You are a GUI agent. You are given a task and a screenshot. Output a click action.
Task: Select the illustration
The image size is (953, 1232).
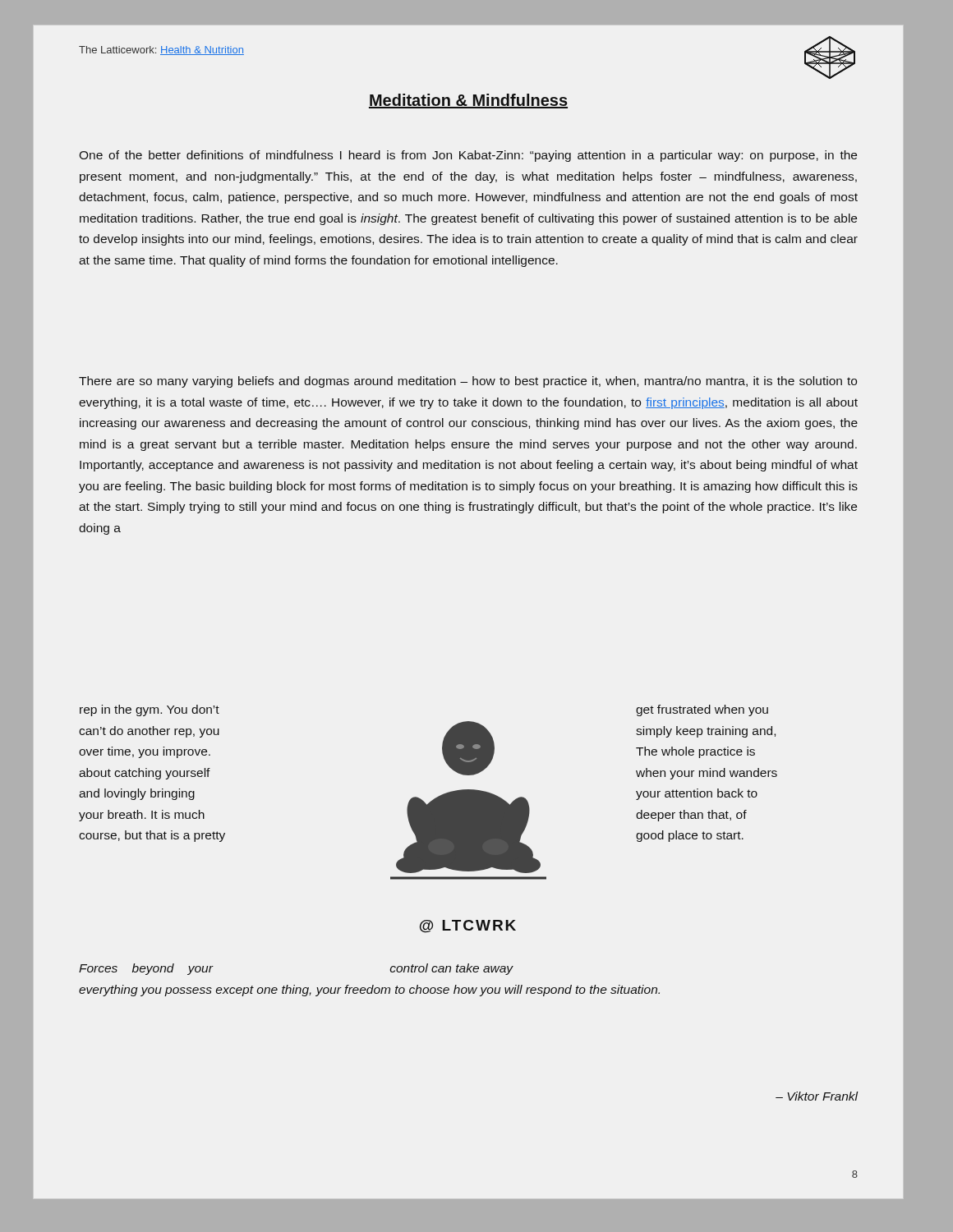[x=468, y=799]
